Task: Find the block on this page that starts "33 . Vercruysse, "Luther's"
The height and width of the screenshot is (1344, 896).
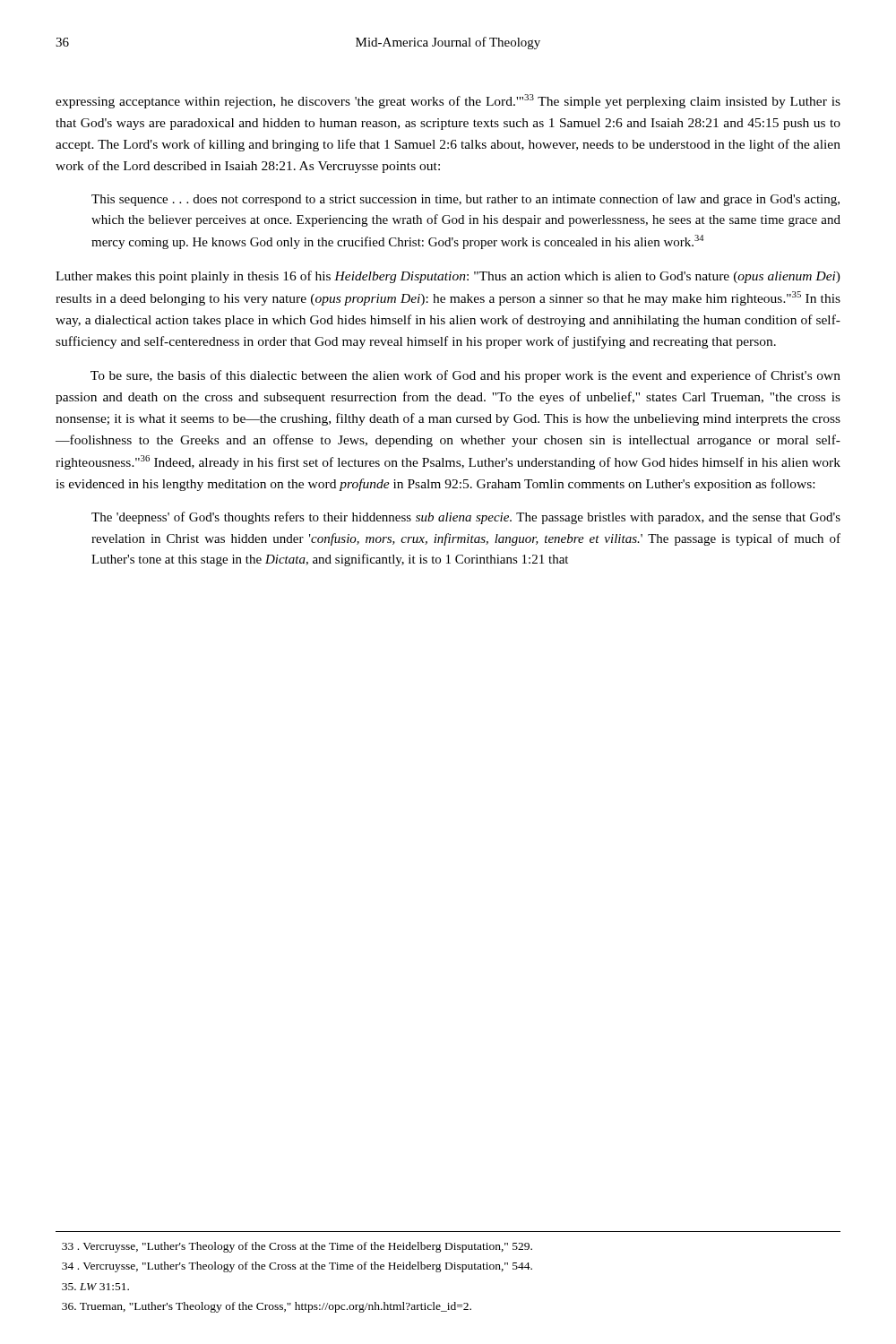Action: tap(294, 1246)
